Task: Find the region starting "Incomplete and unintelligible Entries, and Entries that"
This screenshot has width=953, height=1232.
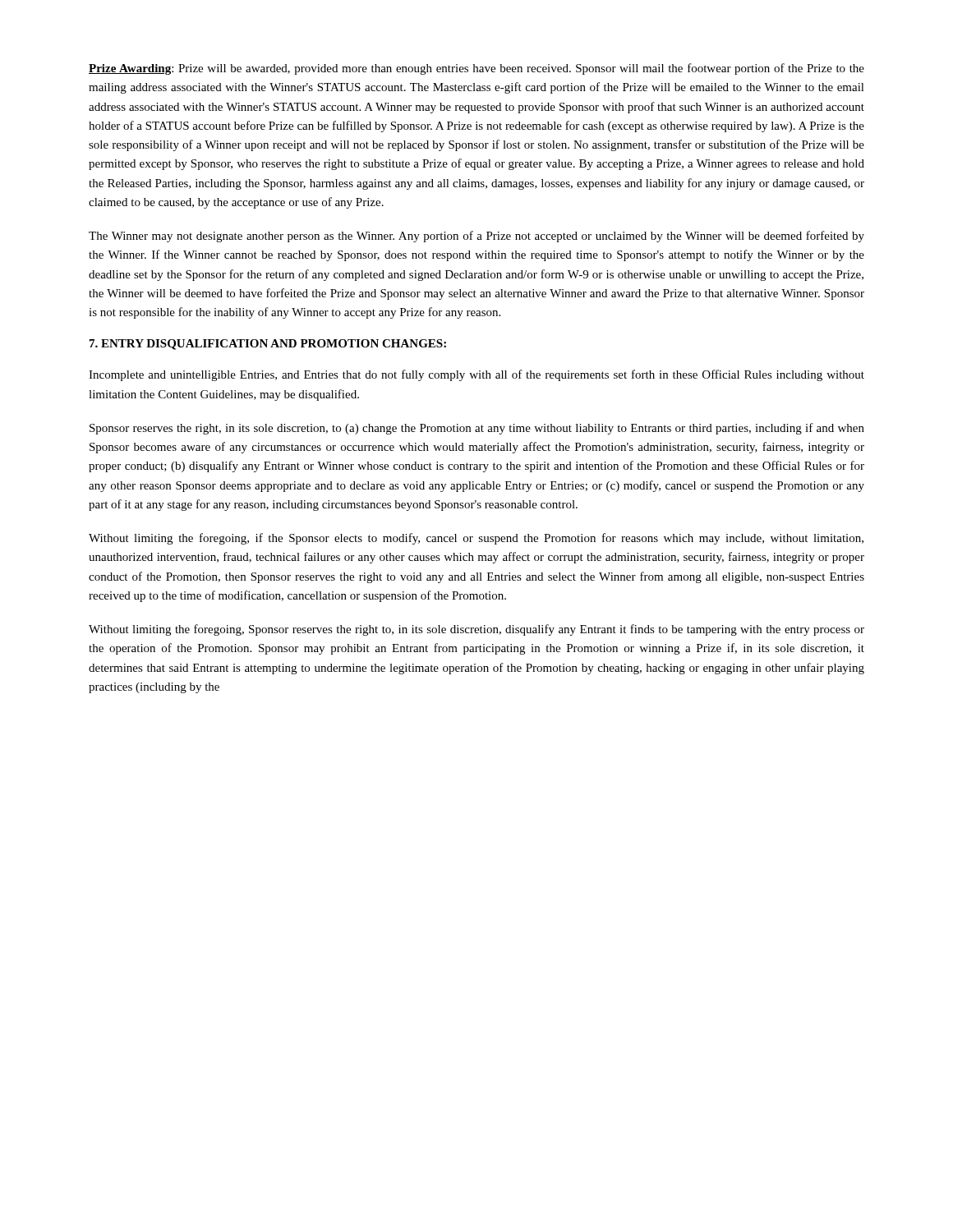Action: (476, 384)
